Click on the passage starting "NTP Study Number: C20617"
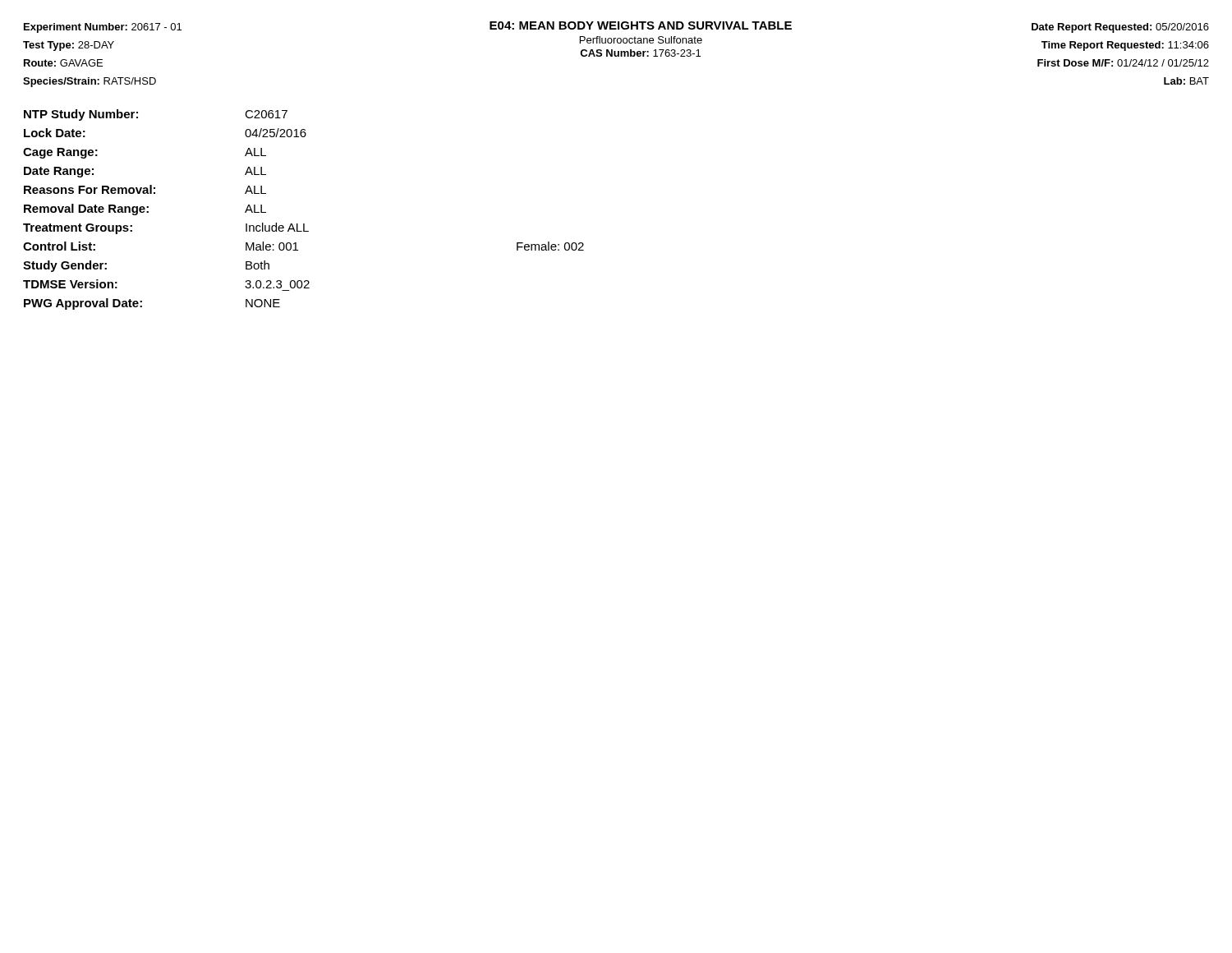 (81, 115)
